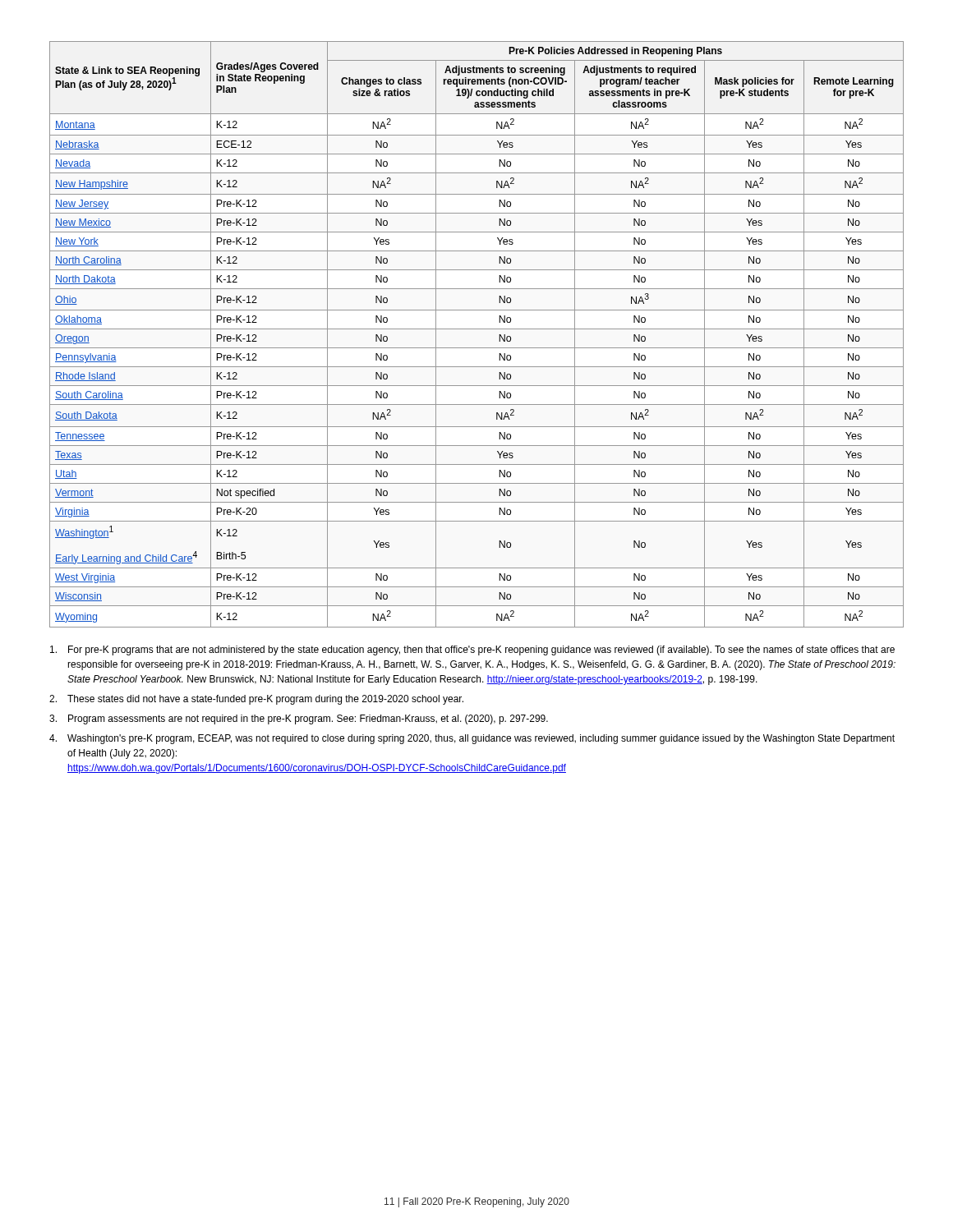This screenshot has width=953, height=1232.
Task: Find the region starting "2. These states did"
Action: pos(257,699)
